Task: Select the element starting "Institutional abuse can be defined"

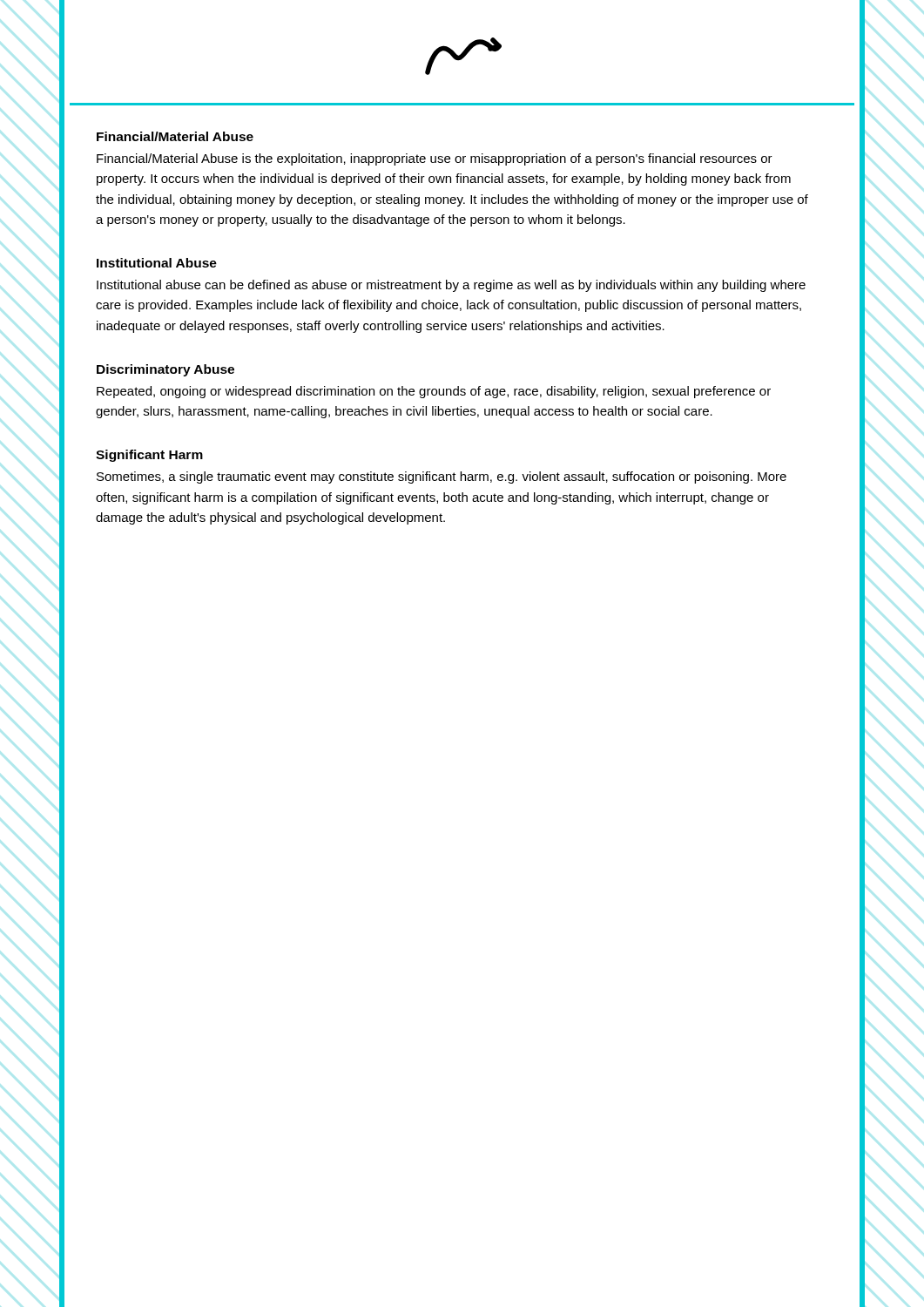Action: [451, 305]
